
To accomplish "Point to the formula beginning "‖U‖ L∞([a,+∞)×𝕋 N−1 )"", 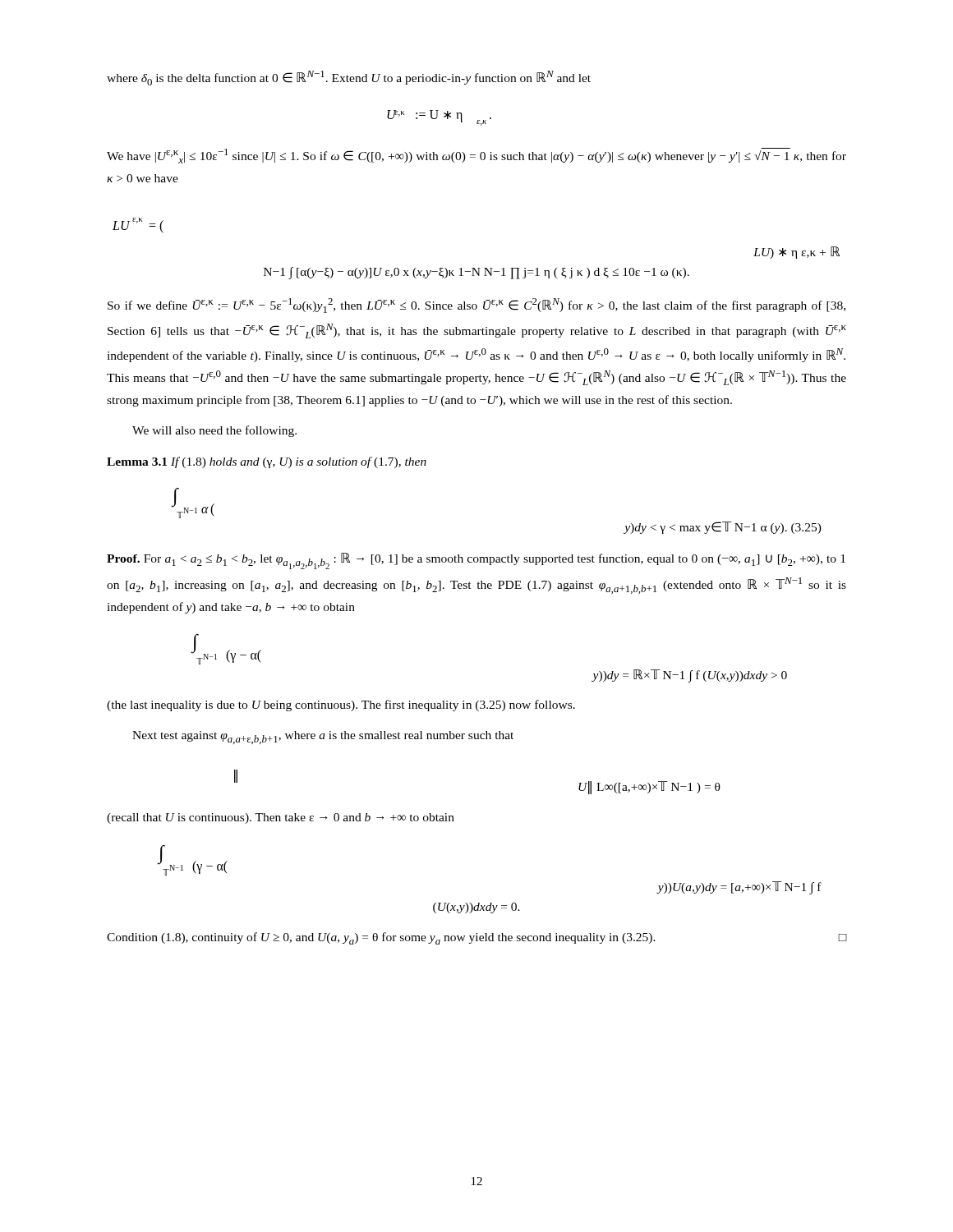I will coord(235,781).
